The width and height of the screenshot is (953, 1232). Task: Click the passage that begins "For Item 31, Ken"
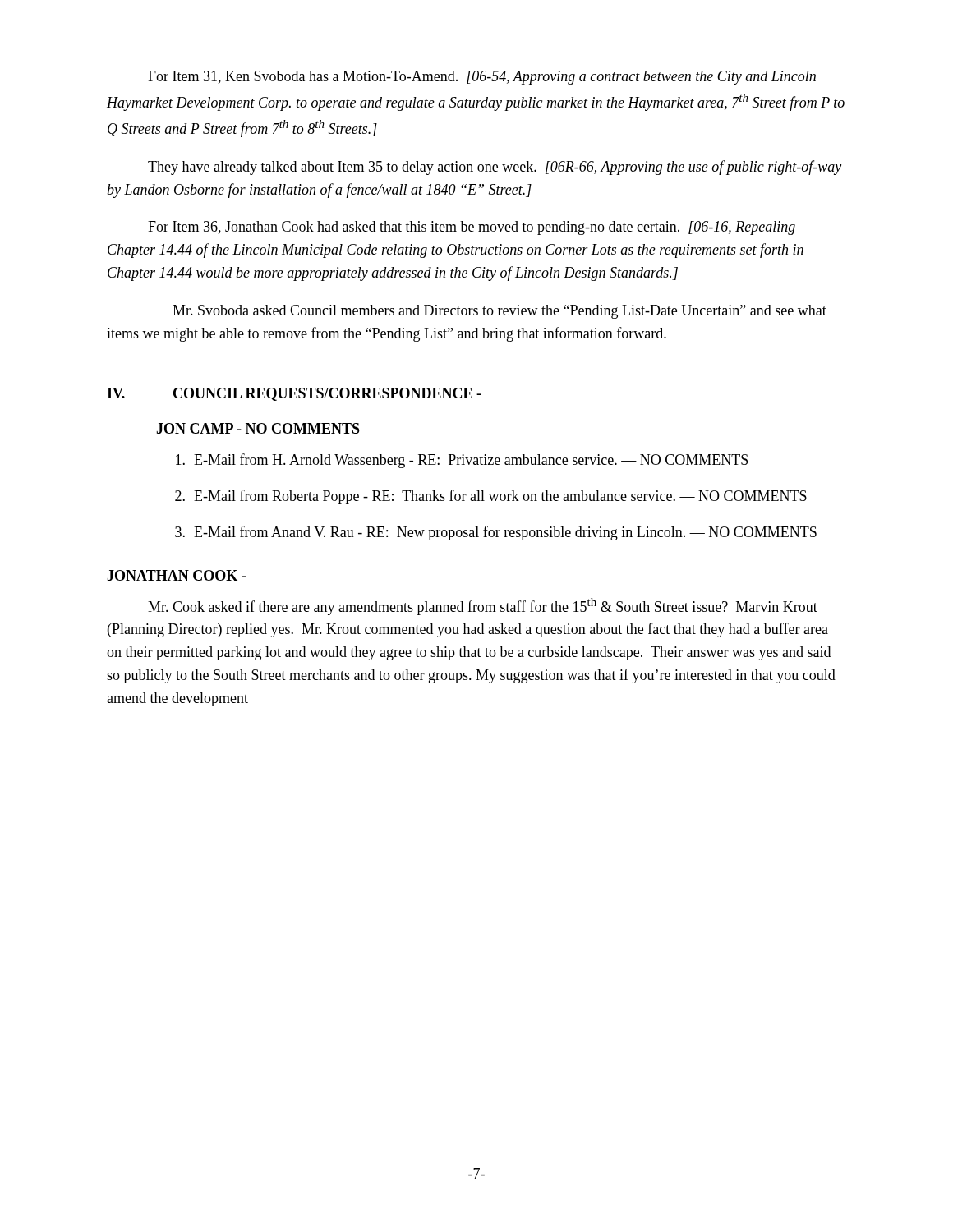(476, 103)
